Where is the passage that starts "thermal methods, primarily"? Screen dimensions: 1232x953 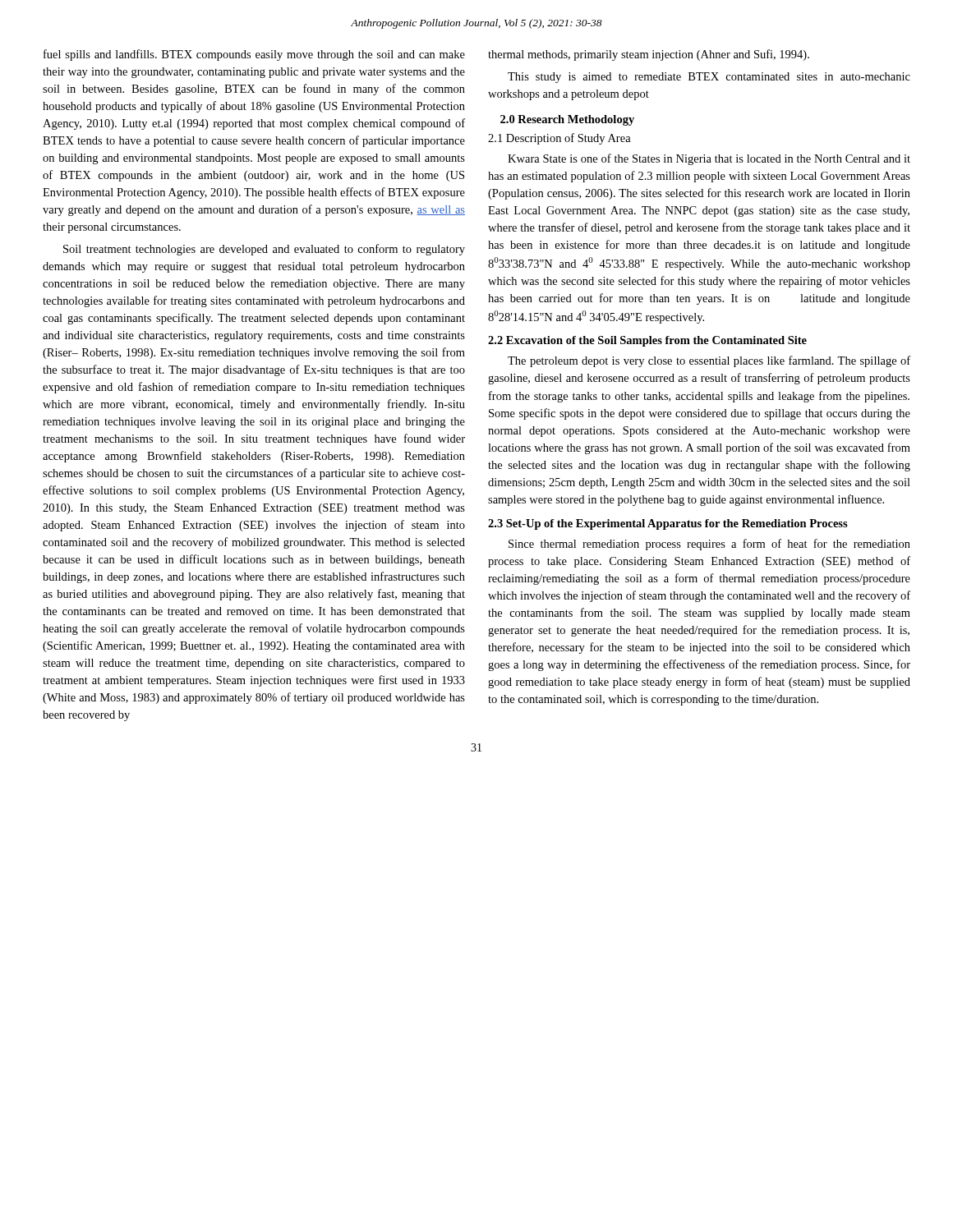(699, 74)
